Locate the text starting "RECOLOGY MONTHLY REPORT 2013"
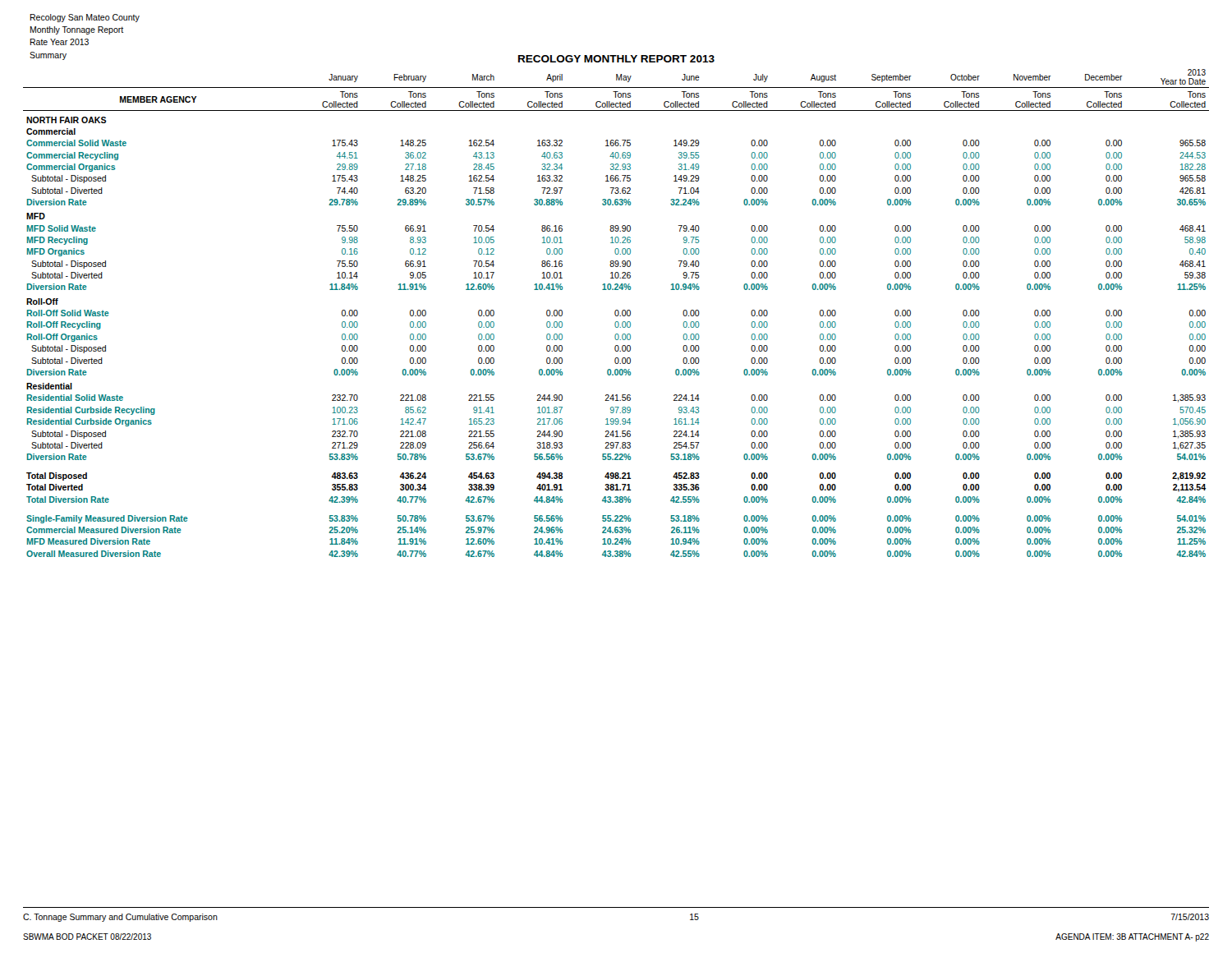The image size is (1232, 953). point(616,59)
